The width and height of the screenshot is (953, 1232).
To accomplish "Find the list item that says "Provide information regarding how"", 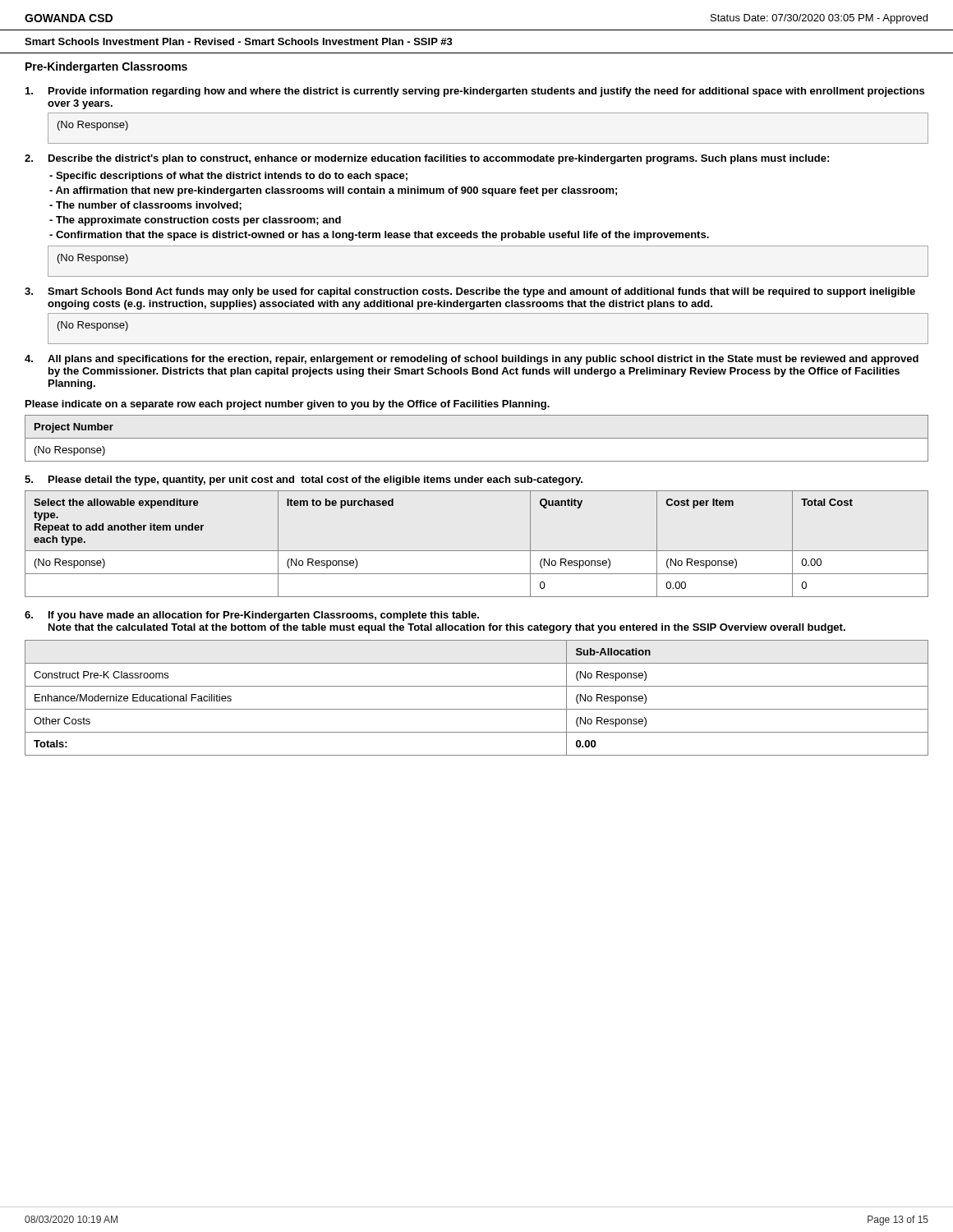I will (486, 97).
